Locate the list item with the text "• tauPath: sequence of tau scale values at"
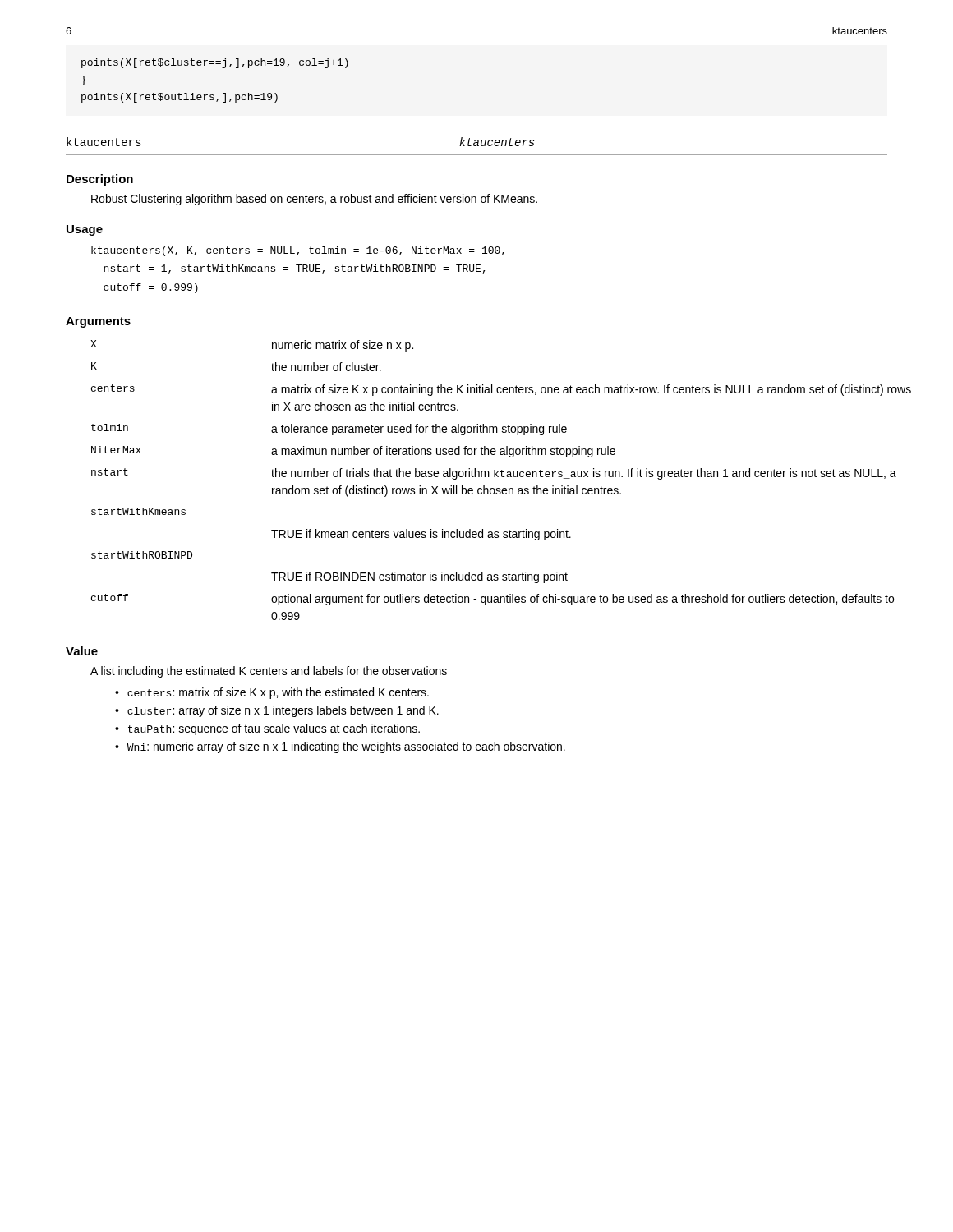This screenshot has width=953, height=1232. [x=267, y=729]
